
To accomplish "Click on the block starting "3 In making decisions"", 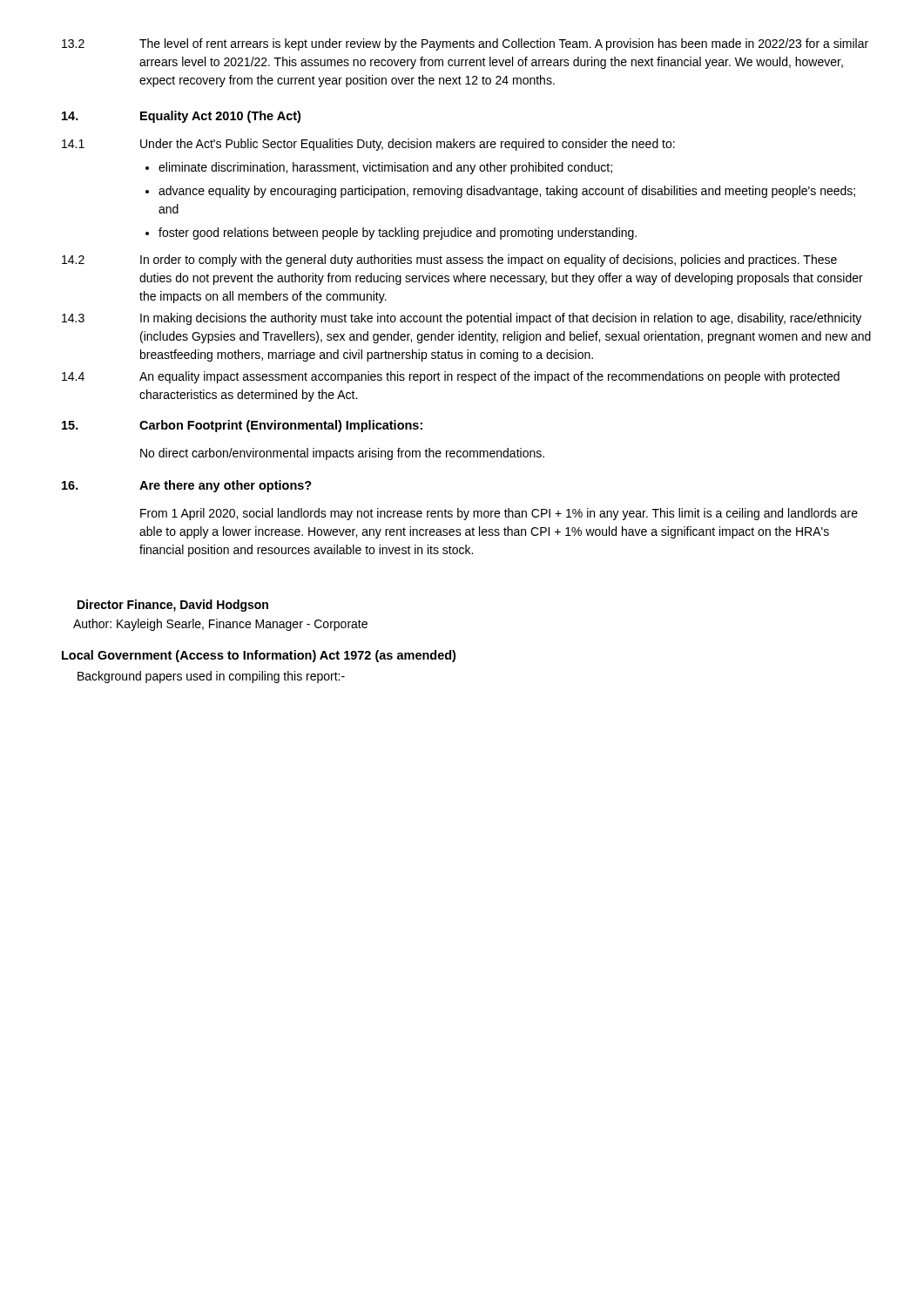I will pos(466,337).
